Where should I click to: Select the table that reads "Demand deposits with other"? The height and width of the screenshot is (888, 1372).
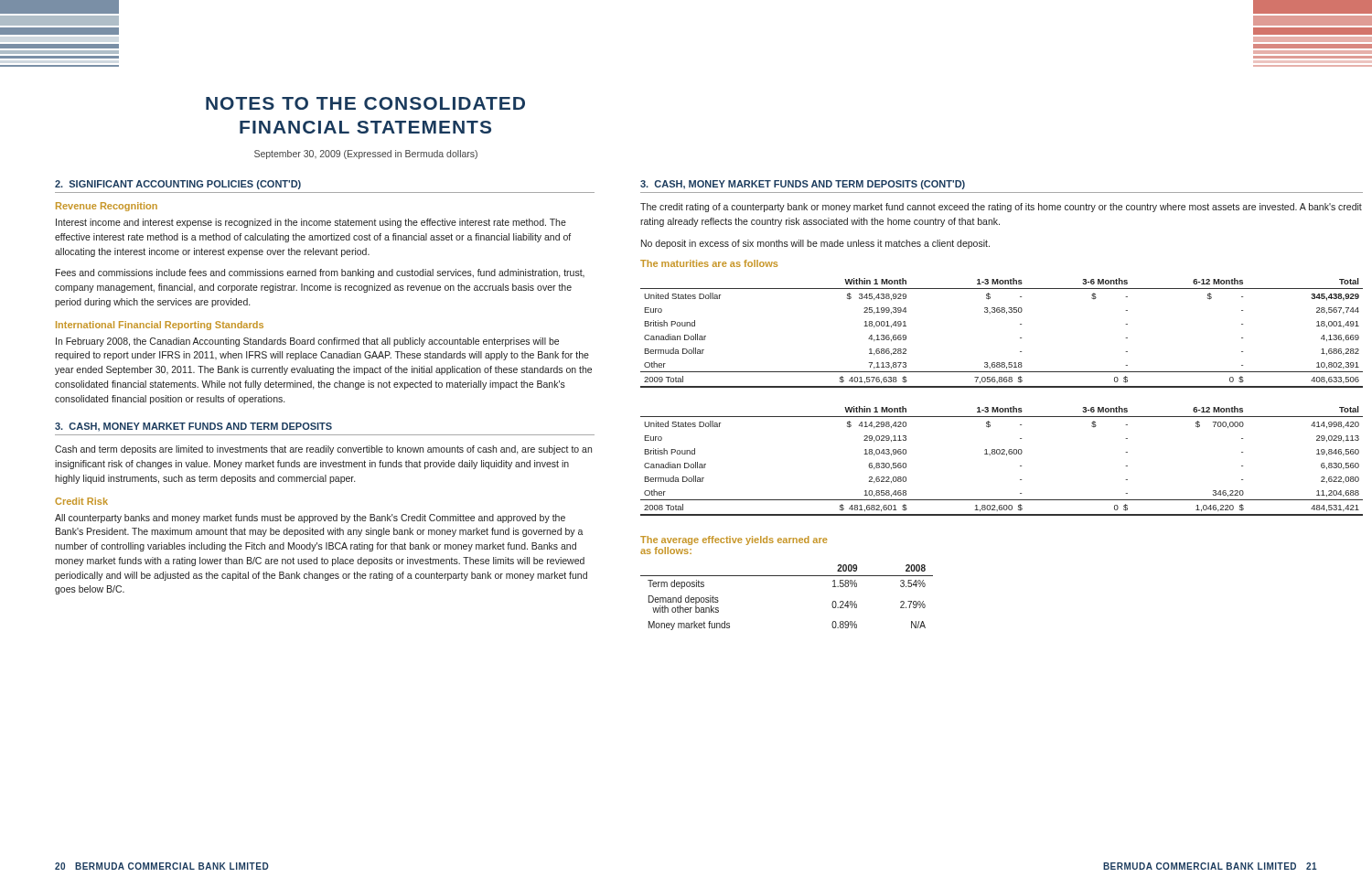(x=1002, y=597)
